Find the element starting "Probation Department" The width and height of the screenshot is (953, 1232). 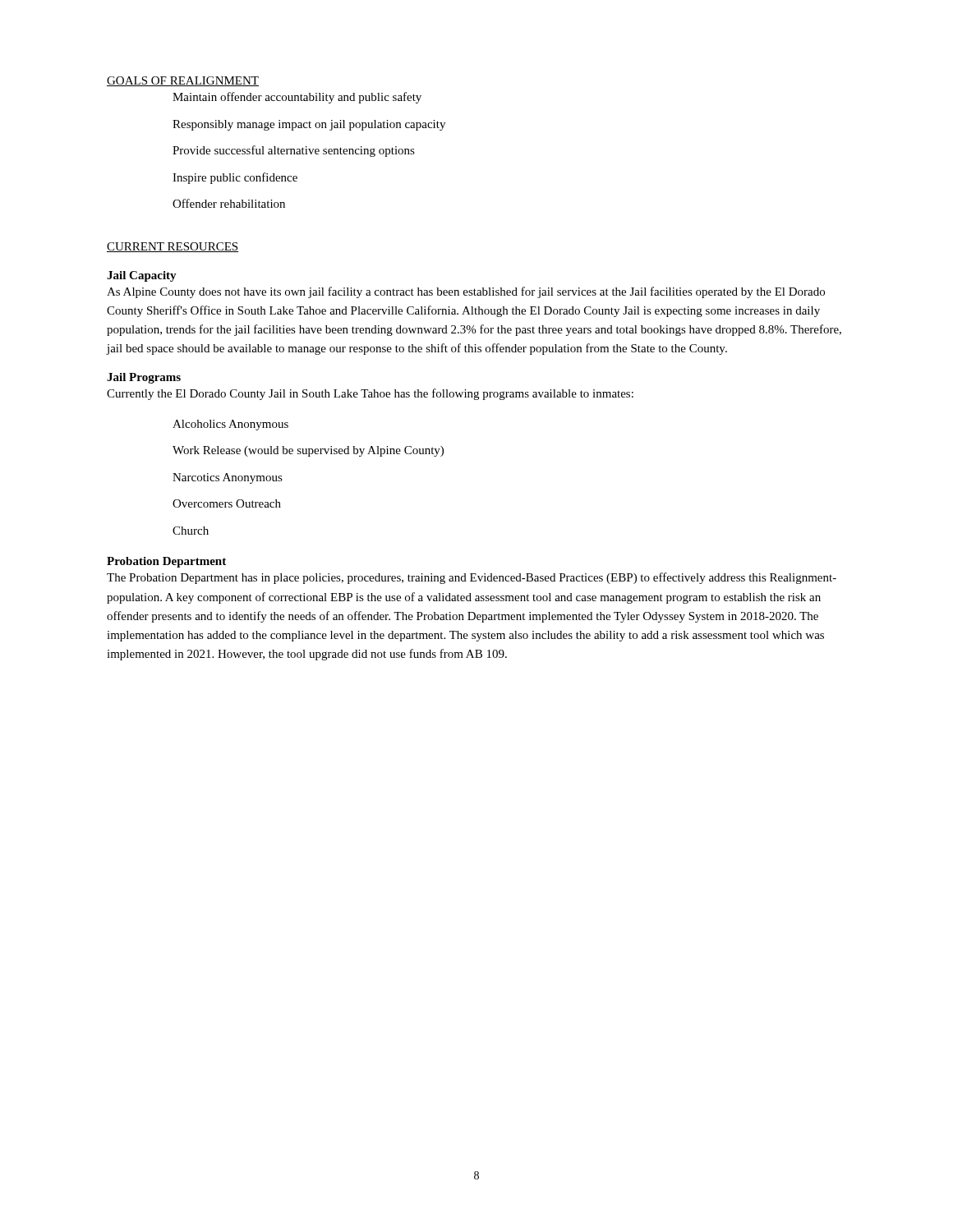[166, 561]
